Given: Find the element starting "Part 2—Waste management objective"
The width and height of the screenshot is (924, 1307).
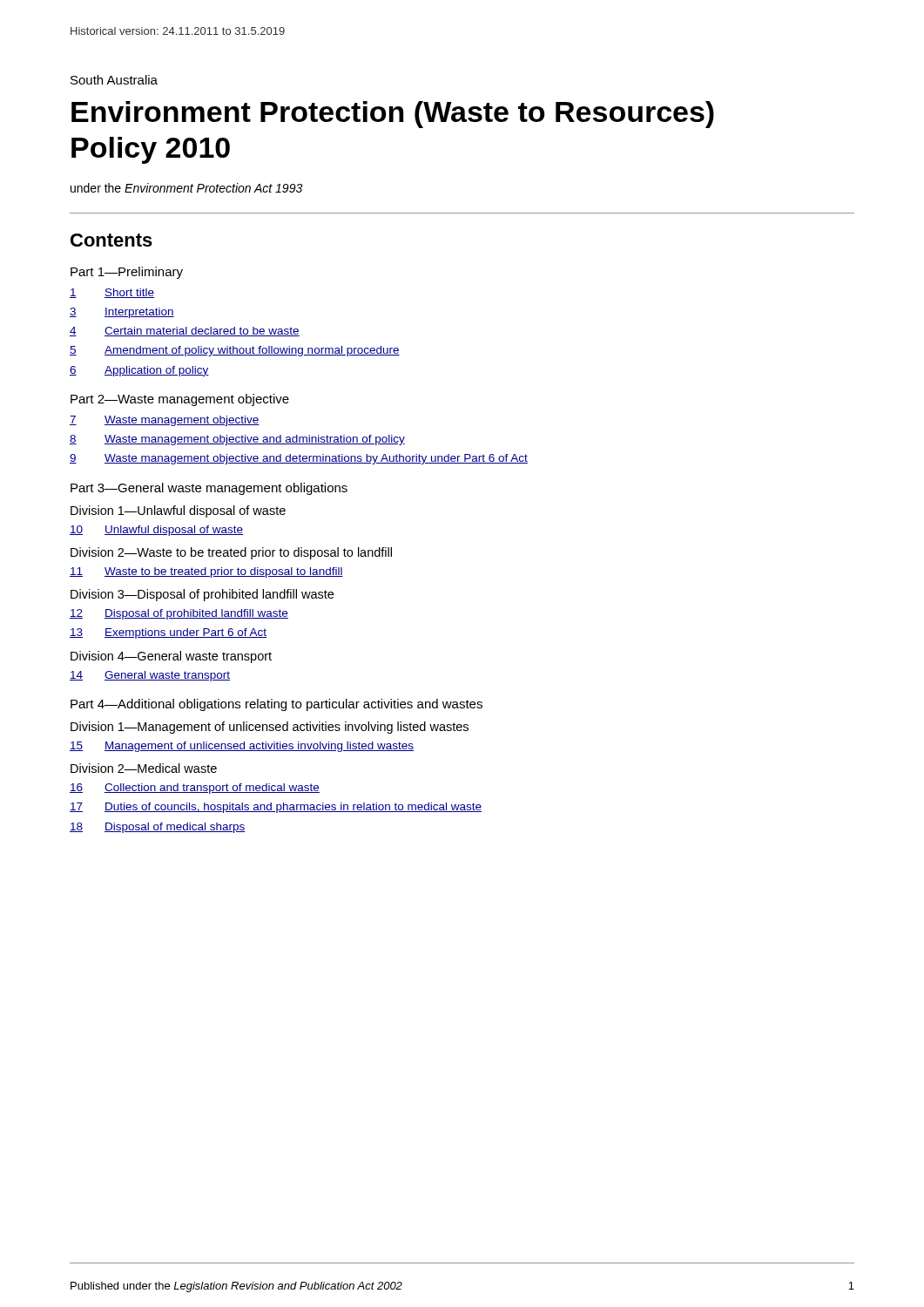Looking at the screenshot, I should tap(179, 399).
